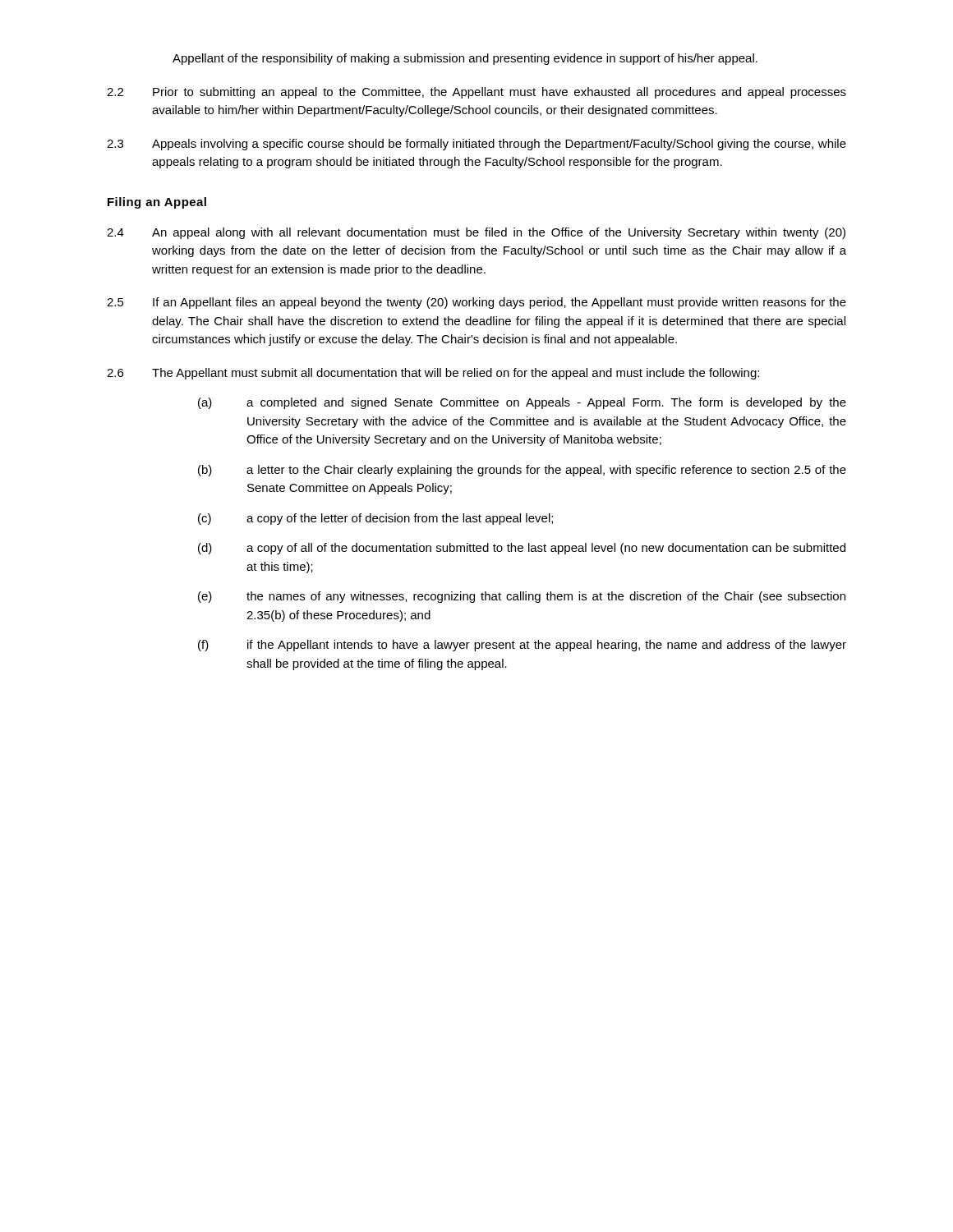Select the passage starting "(b) a letter to the Chair clearly explaining"
Image resolution: width=953 pixels, height=1232 pixels.
pos(522,479)
